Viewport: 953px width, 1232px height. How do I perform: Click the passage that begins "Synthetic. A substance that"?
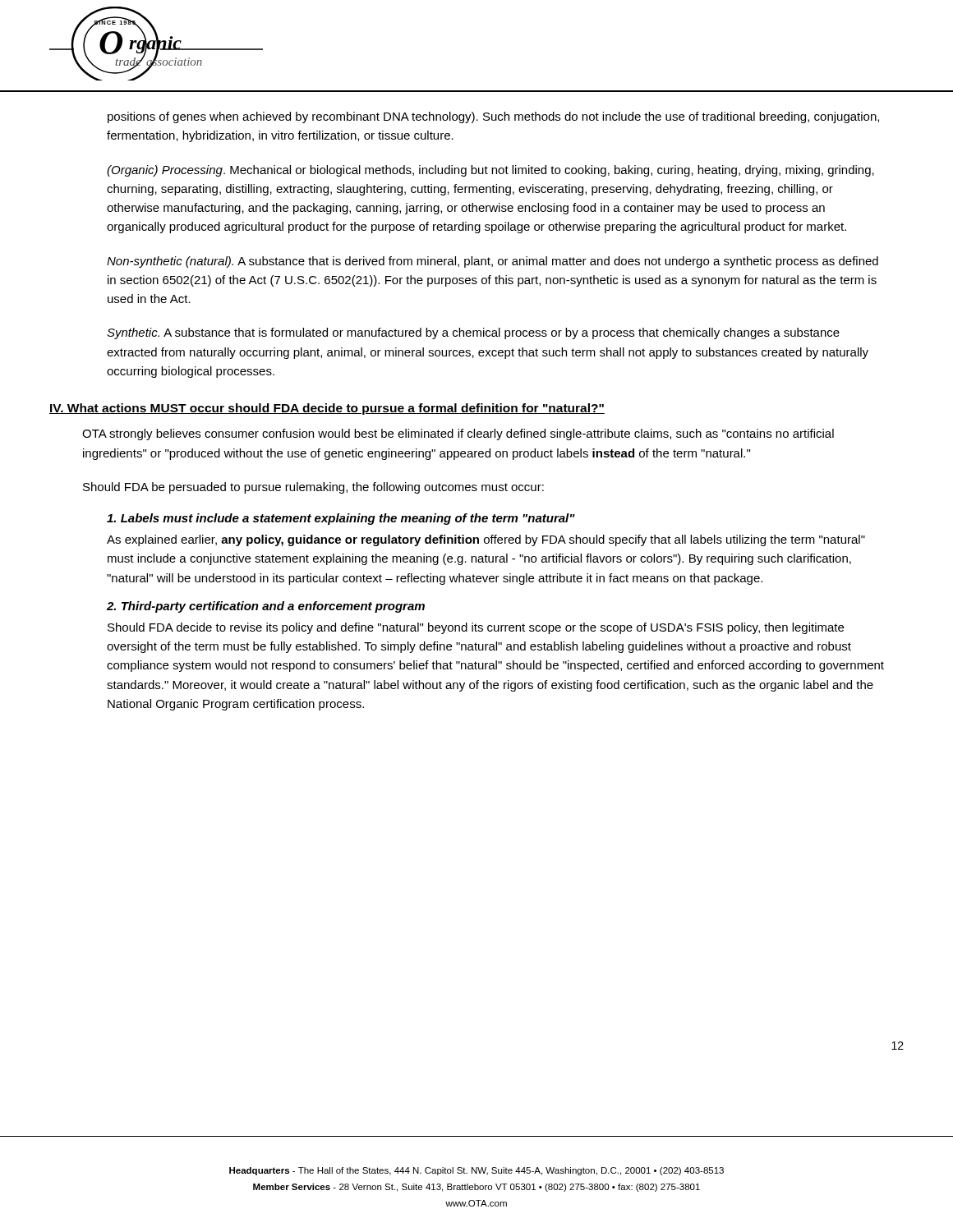pos(488,352)
